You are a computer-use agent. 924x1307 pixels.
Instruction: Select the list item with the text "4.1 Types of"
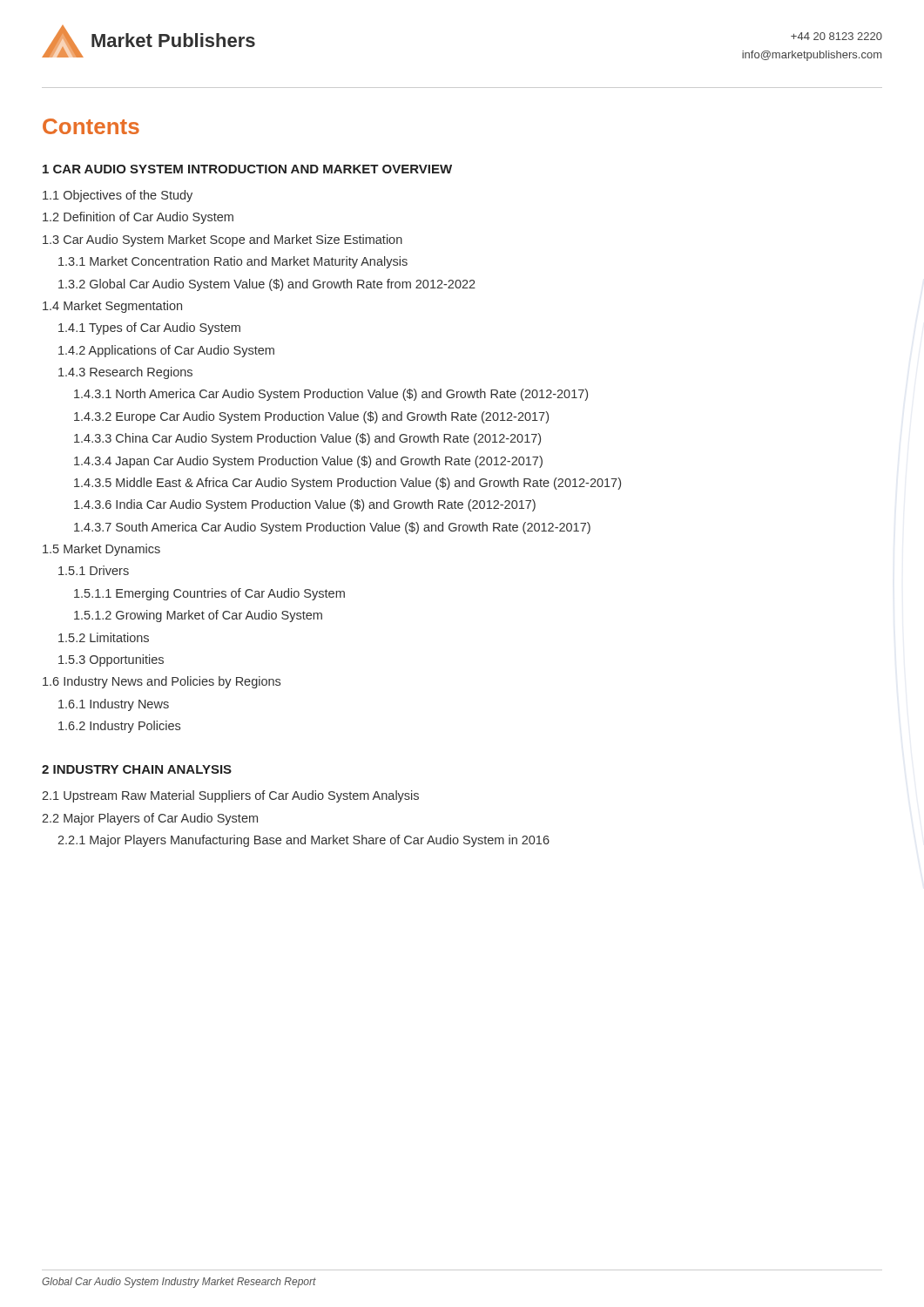coord(149,328)
